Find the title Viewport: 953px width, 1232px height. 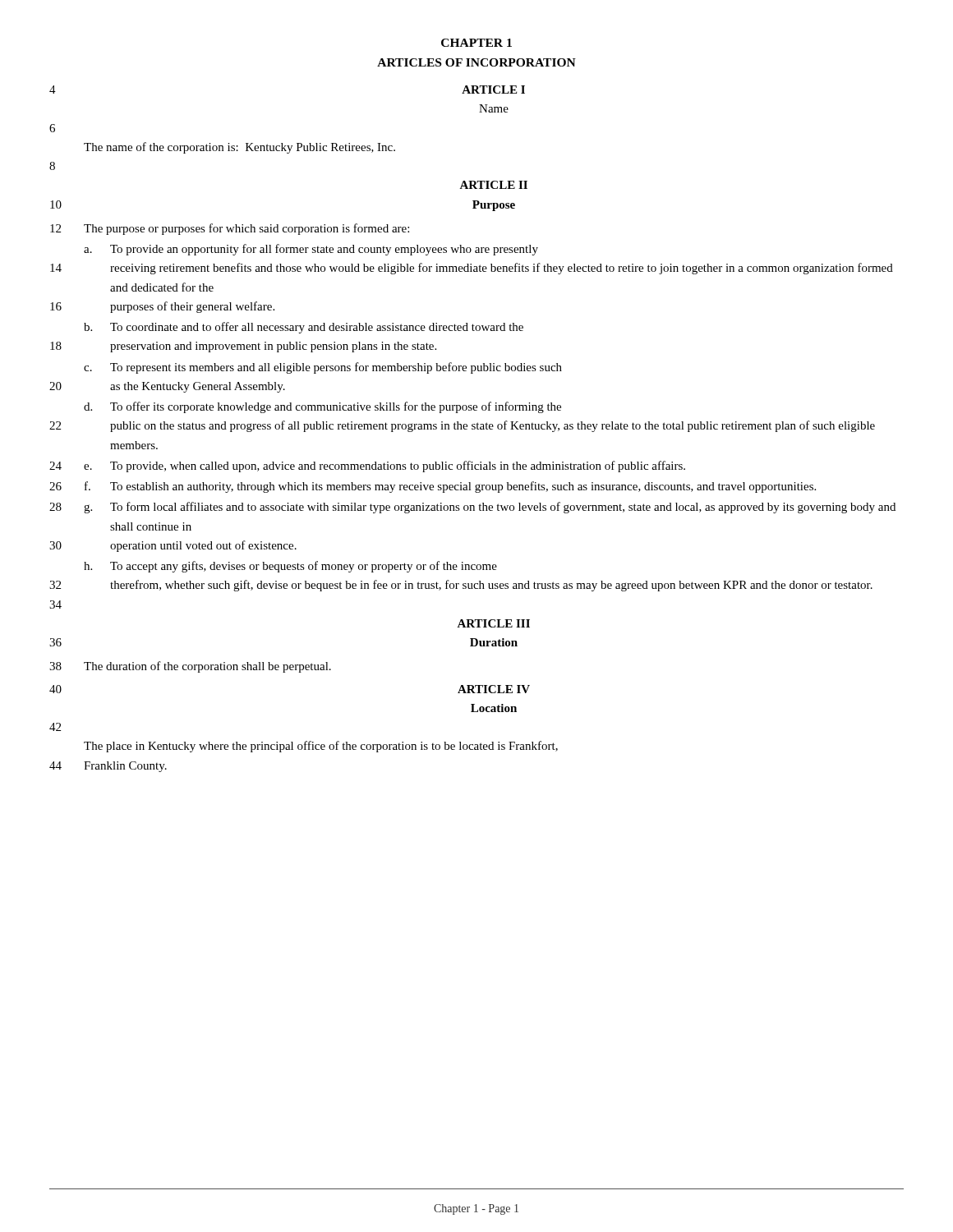pyautogui.click(x=476, y=53)
